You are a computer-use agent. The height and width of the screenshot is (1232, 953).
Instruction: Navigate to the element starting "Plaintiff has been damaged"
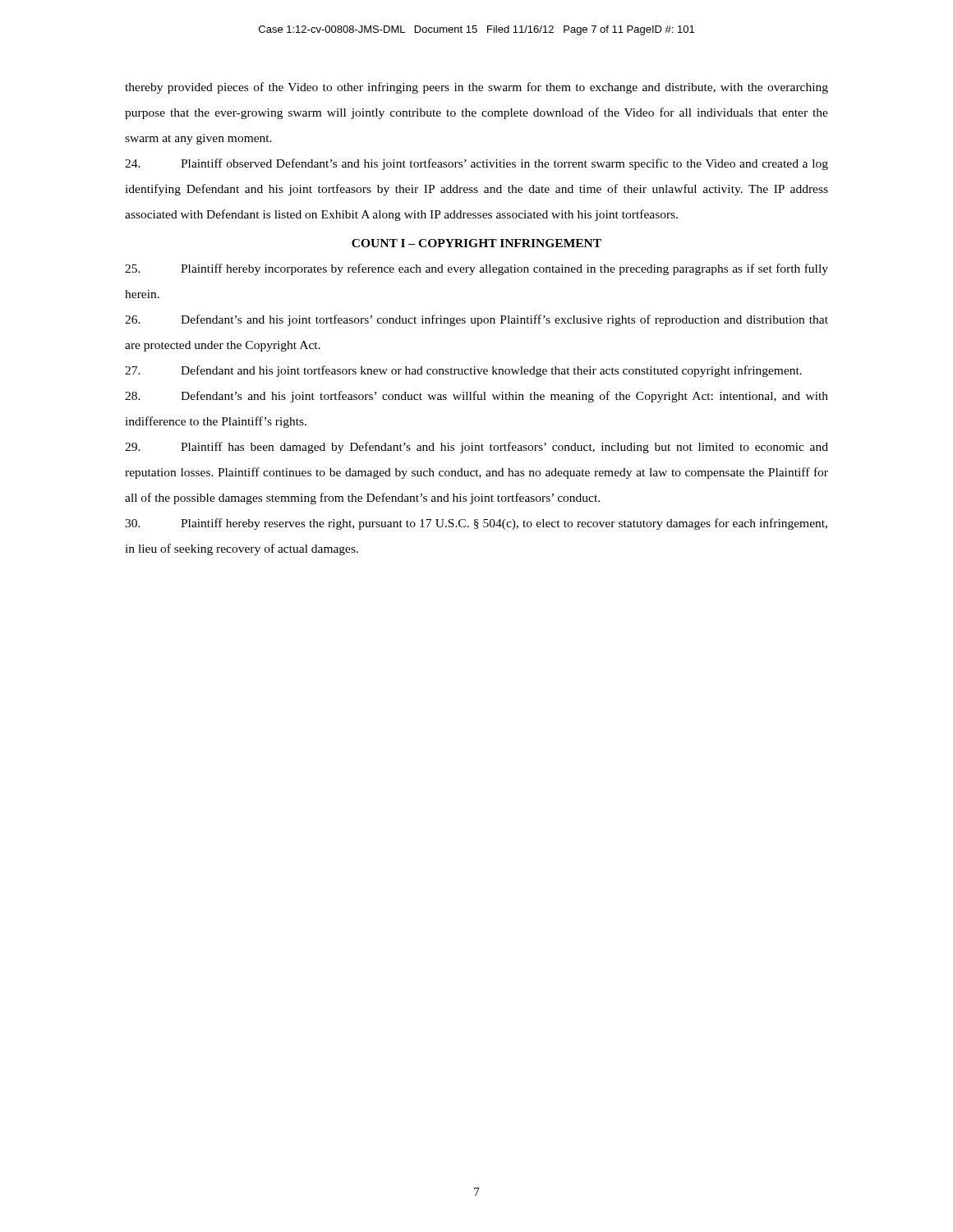click(476, 469)
